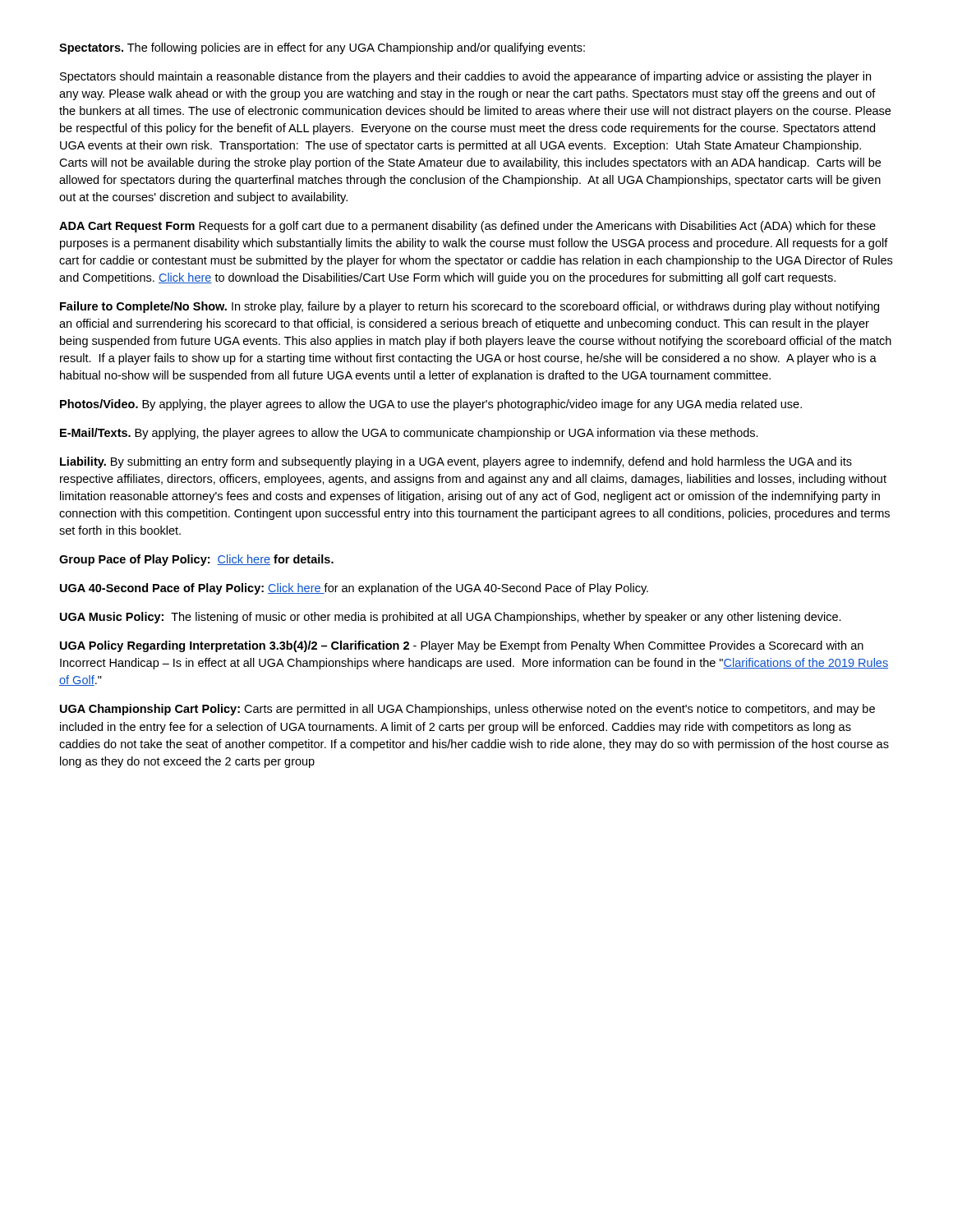The width and height of the screenshot is (953, 1232).
Task: Find the block starting "Liability. By submitting an entry form and subsequently"
Action: click(x=475, y=496)
